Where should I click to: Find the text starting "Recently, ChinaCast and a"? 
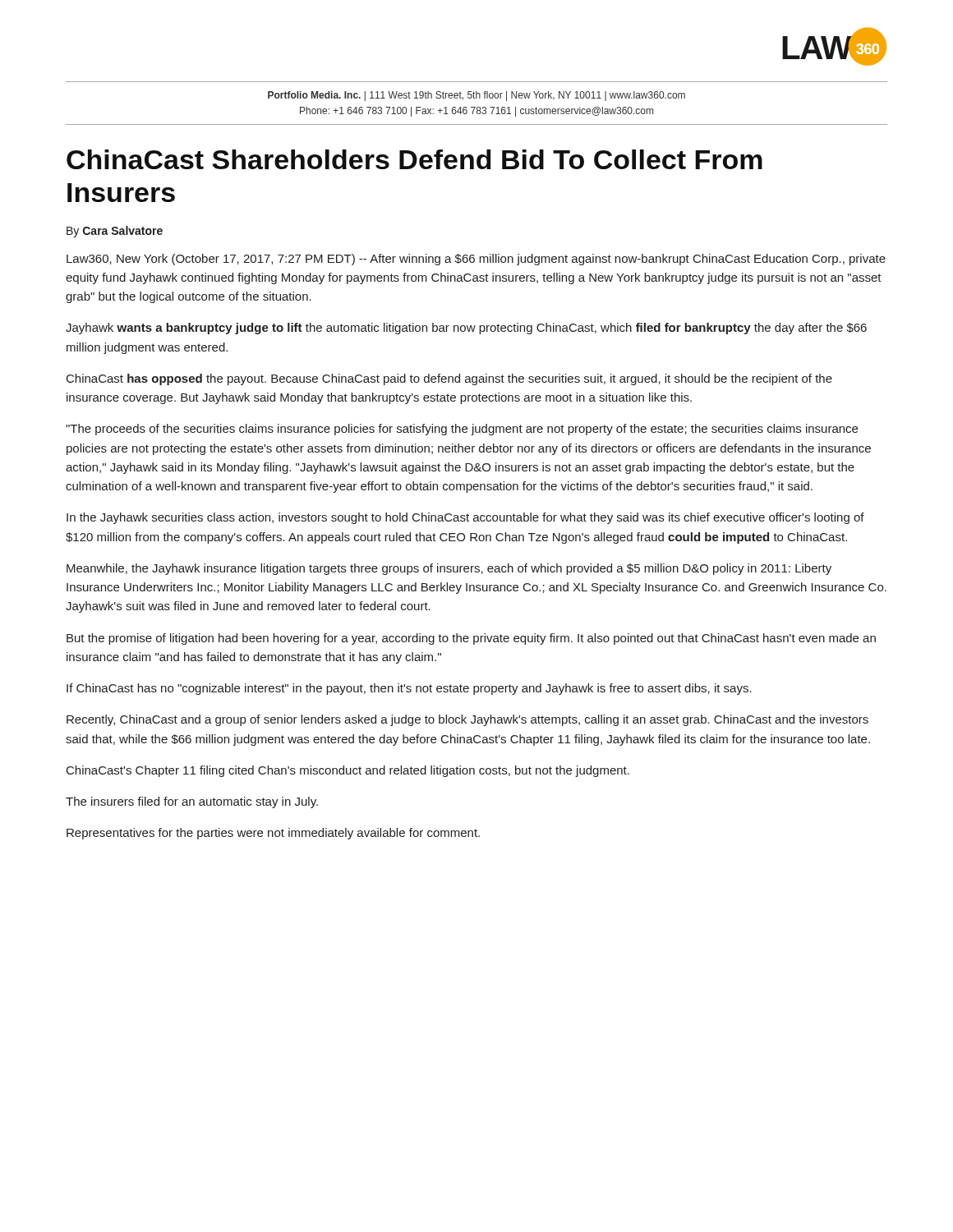(x=468, y=729)
